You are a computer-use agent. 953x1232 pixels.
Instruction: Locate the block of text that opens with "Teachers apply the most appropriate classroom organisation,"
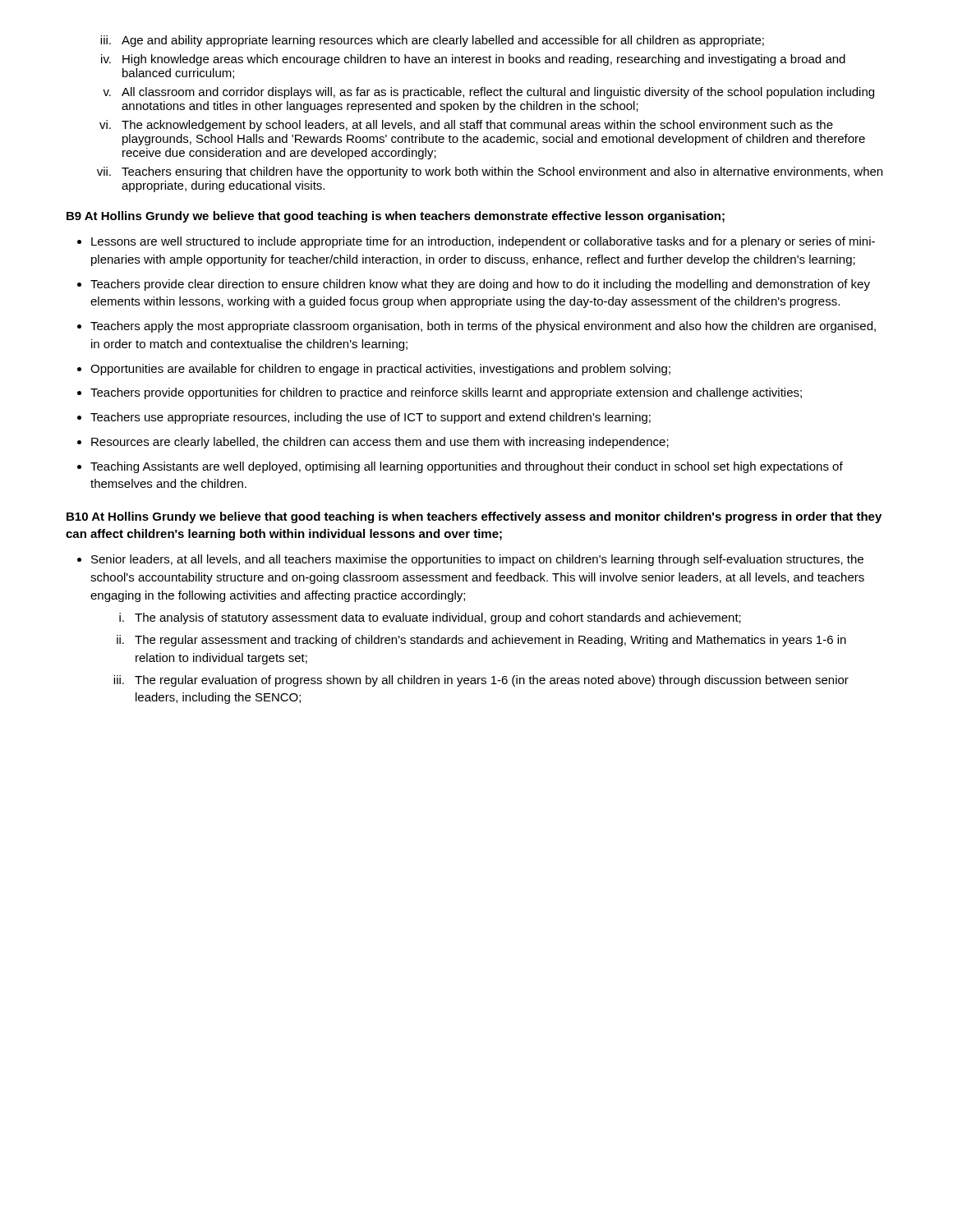489,335
